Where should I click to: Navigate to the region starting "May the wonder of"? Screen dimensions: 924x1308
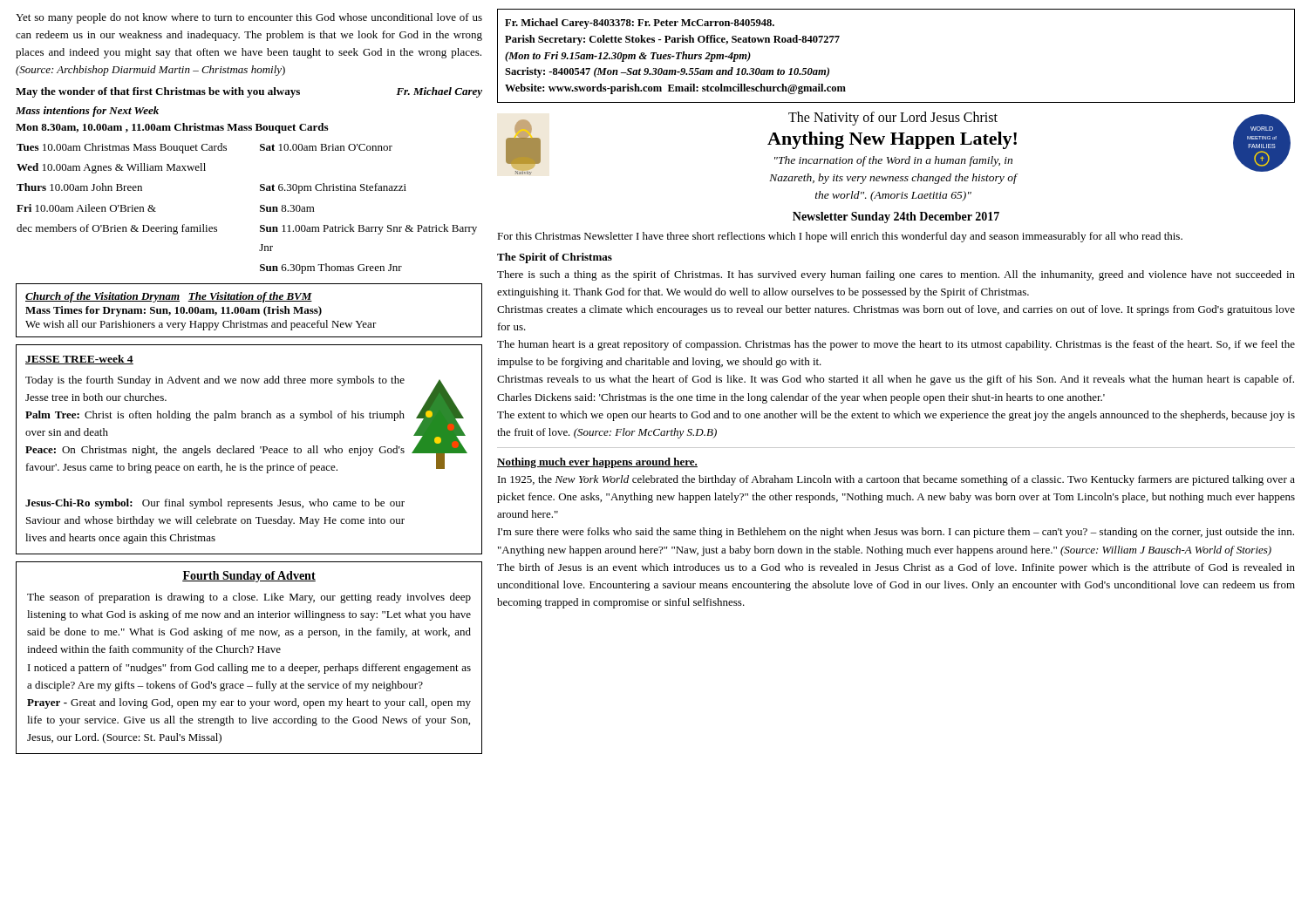(x=249, y=91)
